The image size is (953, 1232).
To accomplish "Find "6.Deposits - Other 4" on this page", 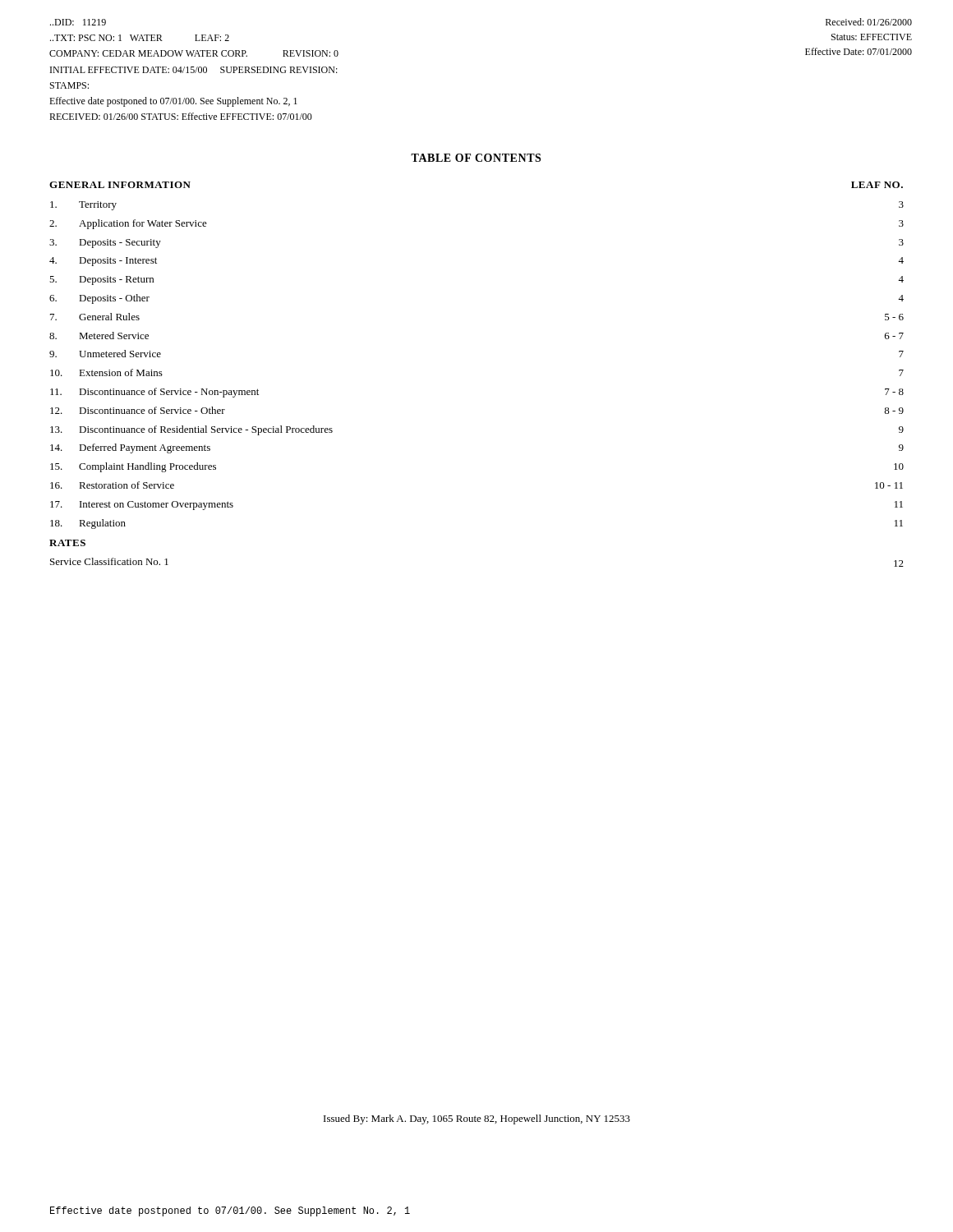I will (x=114, y=299).
